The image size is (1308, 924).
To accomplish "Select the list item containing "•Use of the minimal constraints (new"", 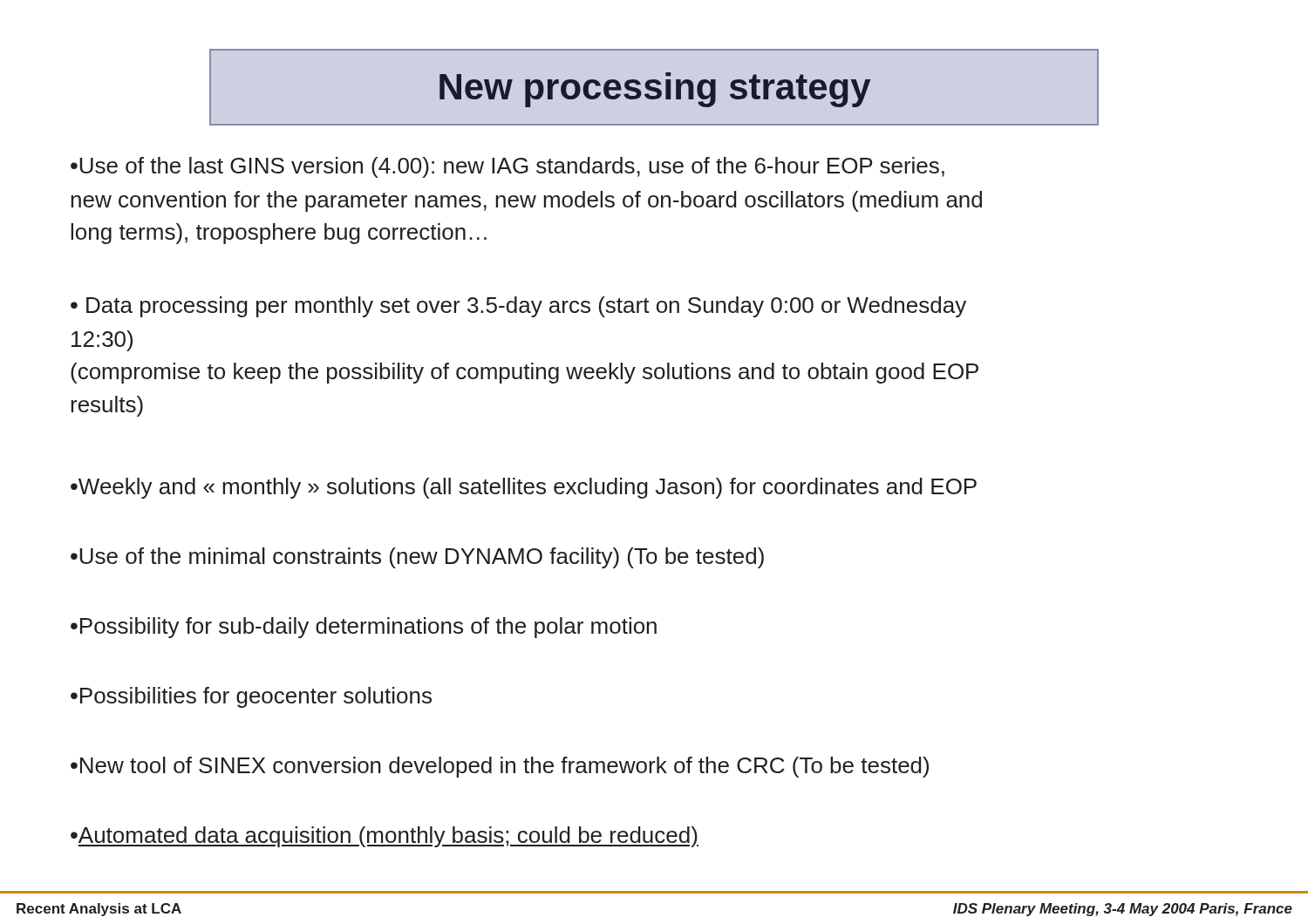I will coord(417,556).
